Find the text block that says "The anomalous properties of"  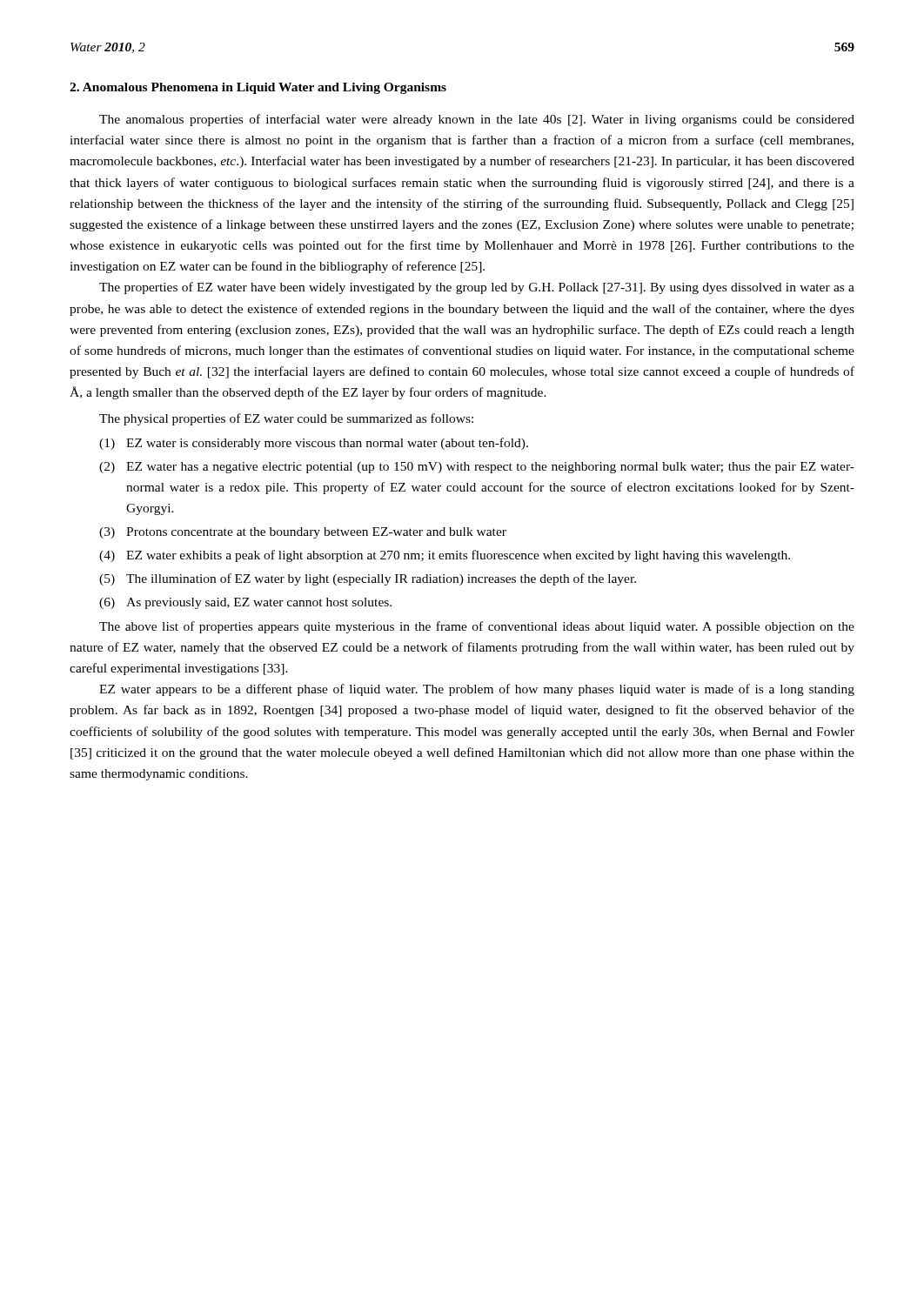tap(462, 193)
